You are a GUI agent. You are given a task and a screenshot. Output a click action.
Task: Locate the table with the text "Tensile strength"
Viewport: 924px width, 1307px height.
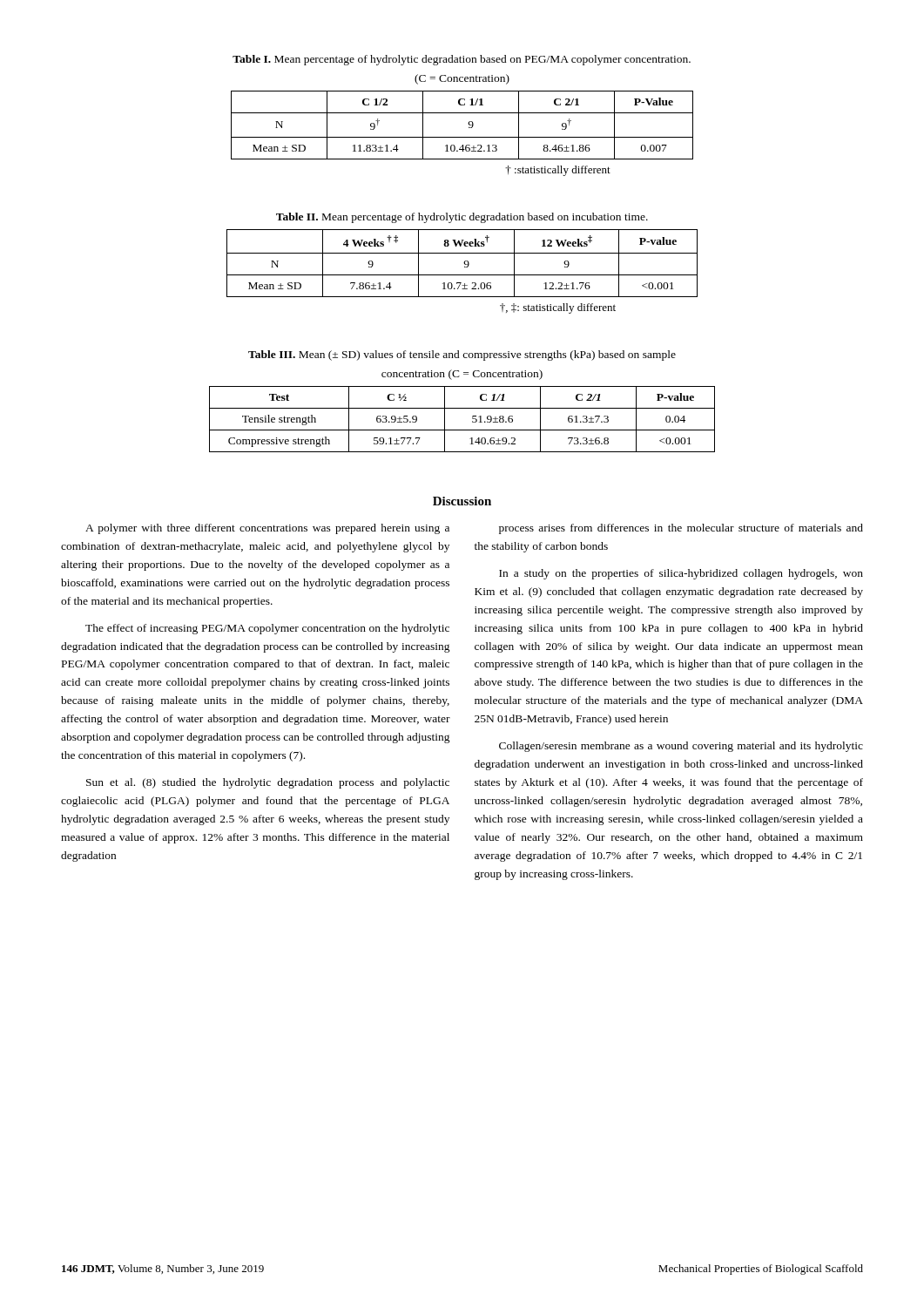click(x=462, y=419)
